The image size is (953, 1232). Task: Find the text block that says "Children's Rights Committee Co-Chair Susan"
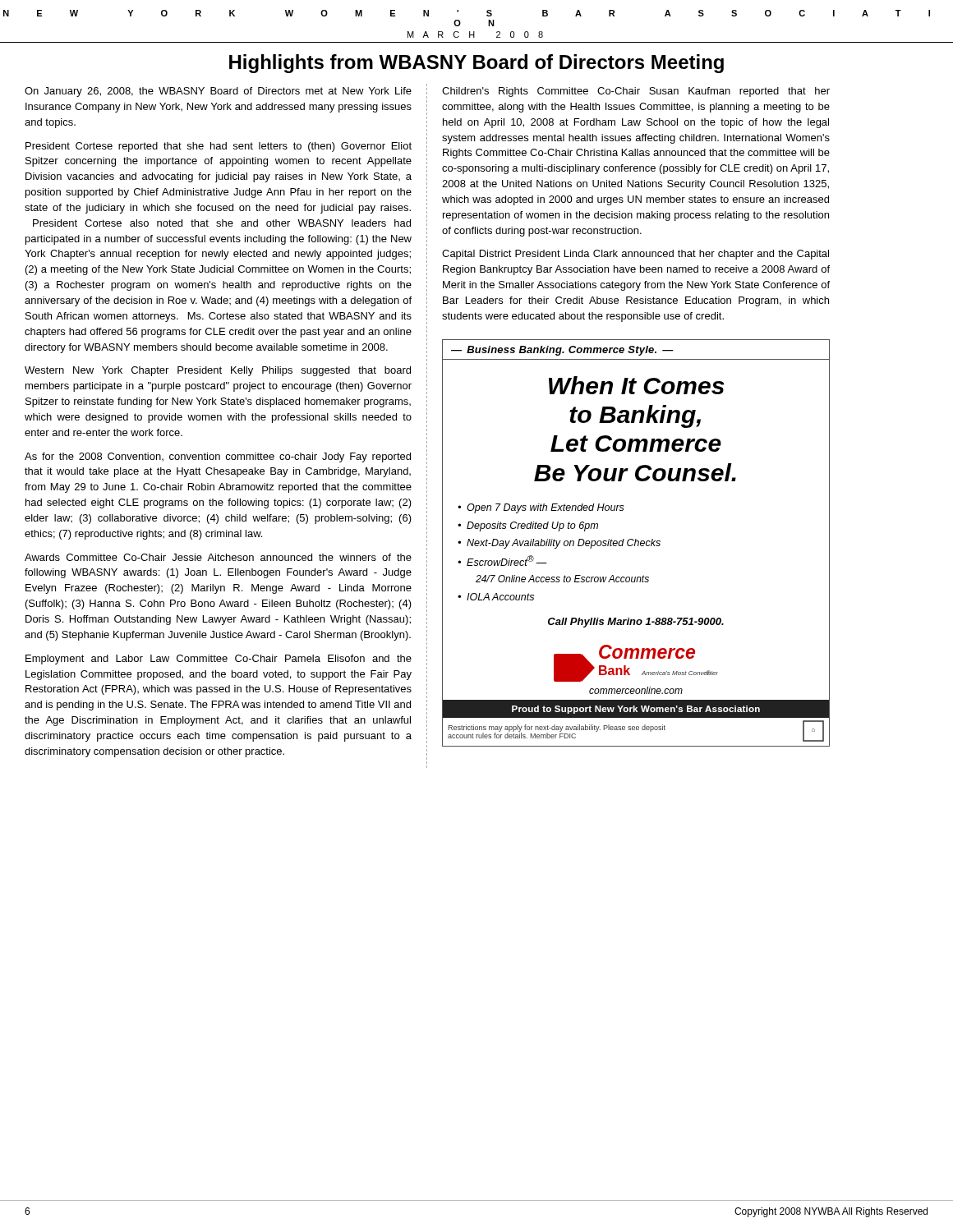click(636, 160)
